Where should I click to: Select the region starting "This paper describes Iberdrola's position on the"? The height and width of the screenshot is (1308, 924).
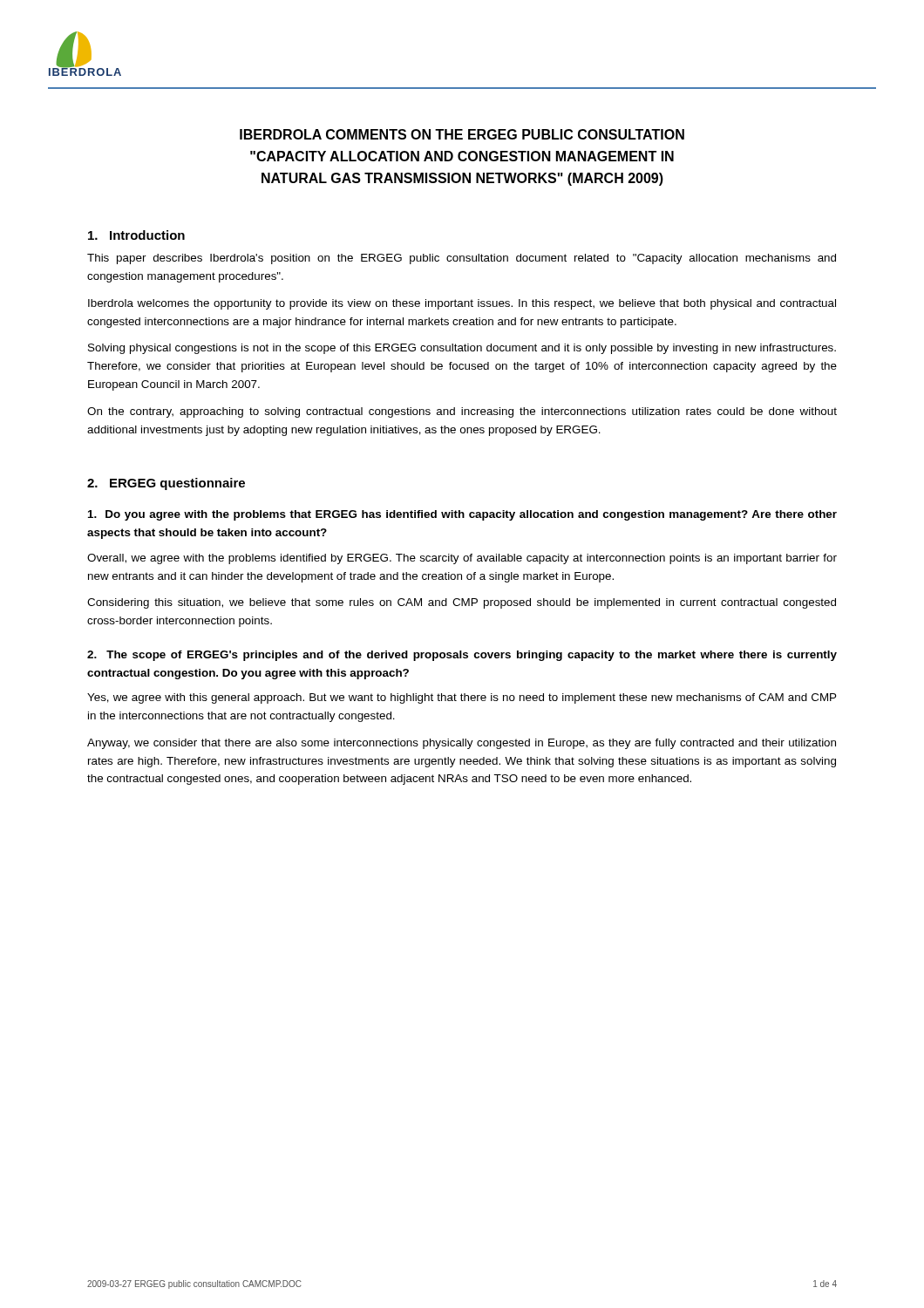point(462,267)
